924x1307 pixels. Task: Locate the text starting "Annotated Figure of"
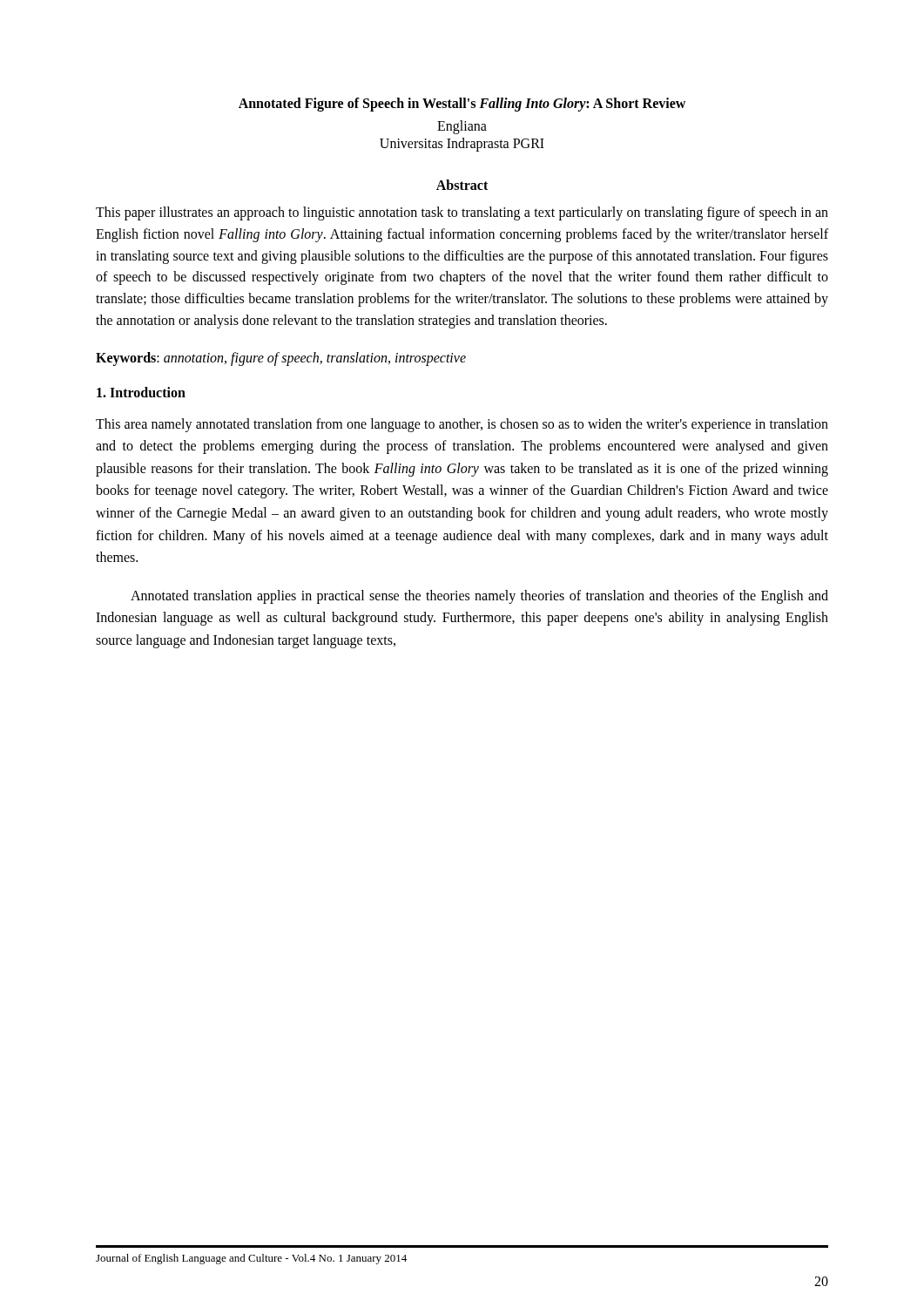click(462, 103)
